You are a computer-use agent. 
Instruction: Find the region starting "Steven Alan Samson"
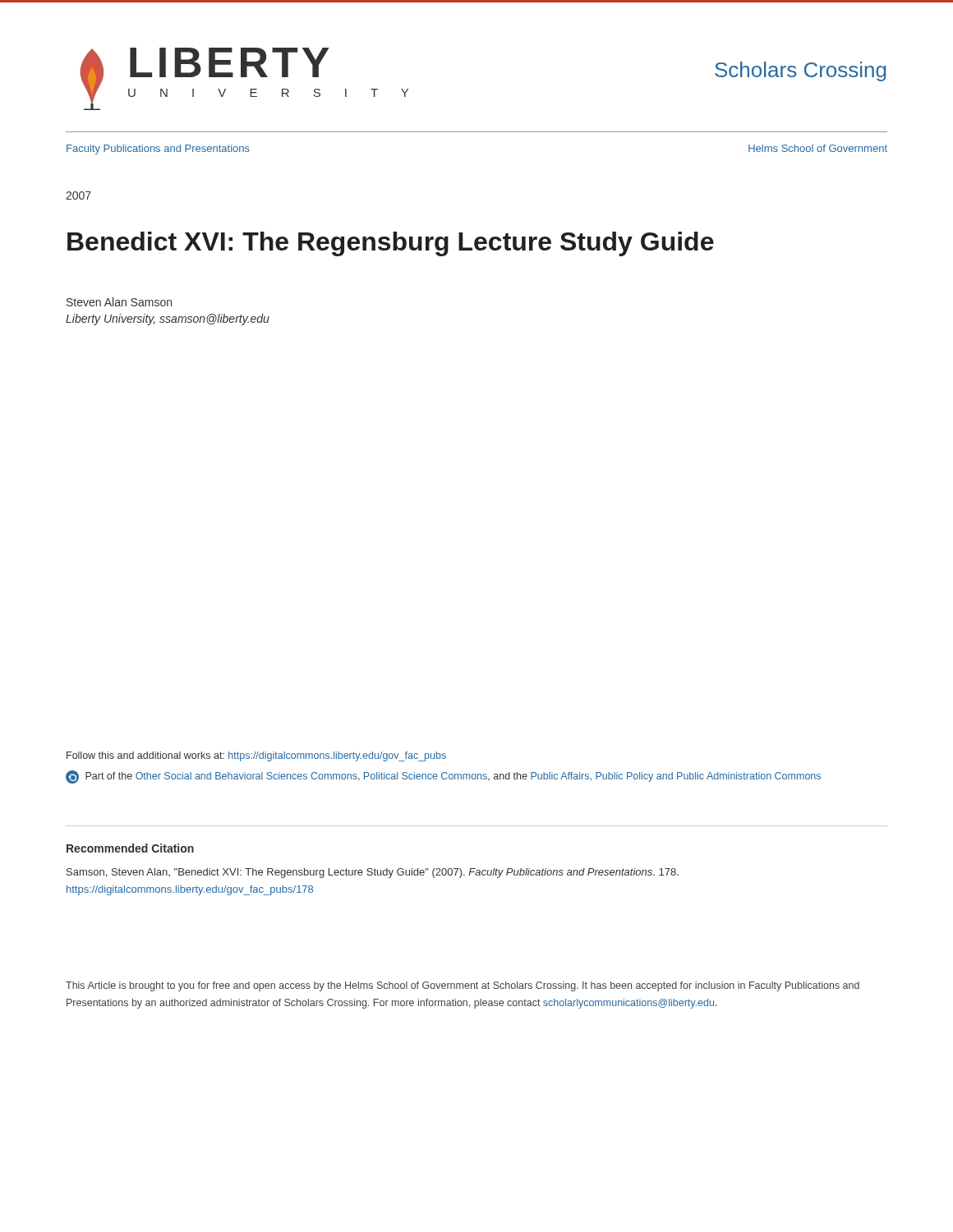[x=119, y=302]
